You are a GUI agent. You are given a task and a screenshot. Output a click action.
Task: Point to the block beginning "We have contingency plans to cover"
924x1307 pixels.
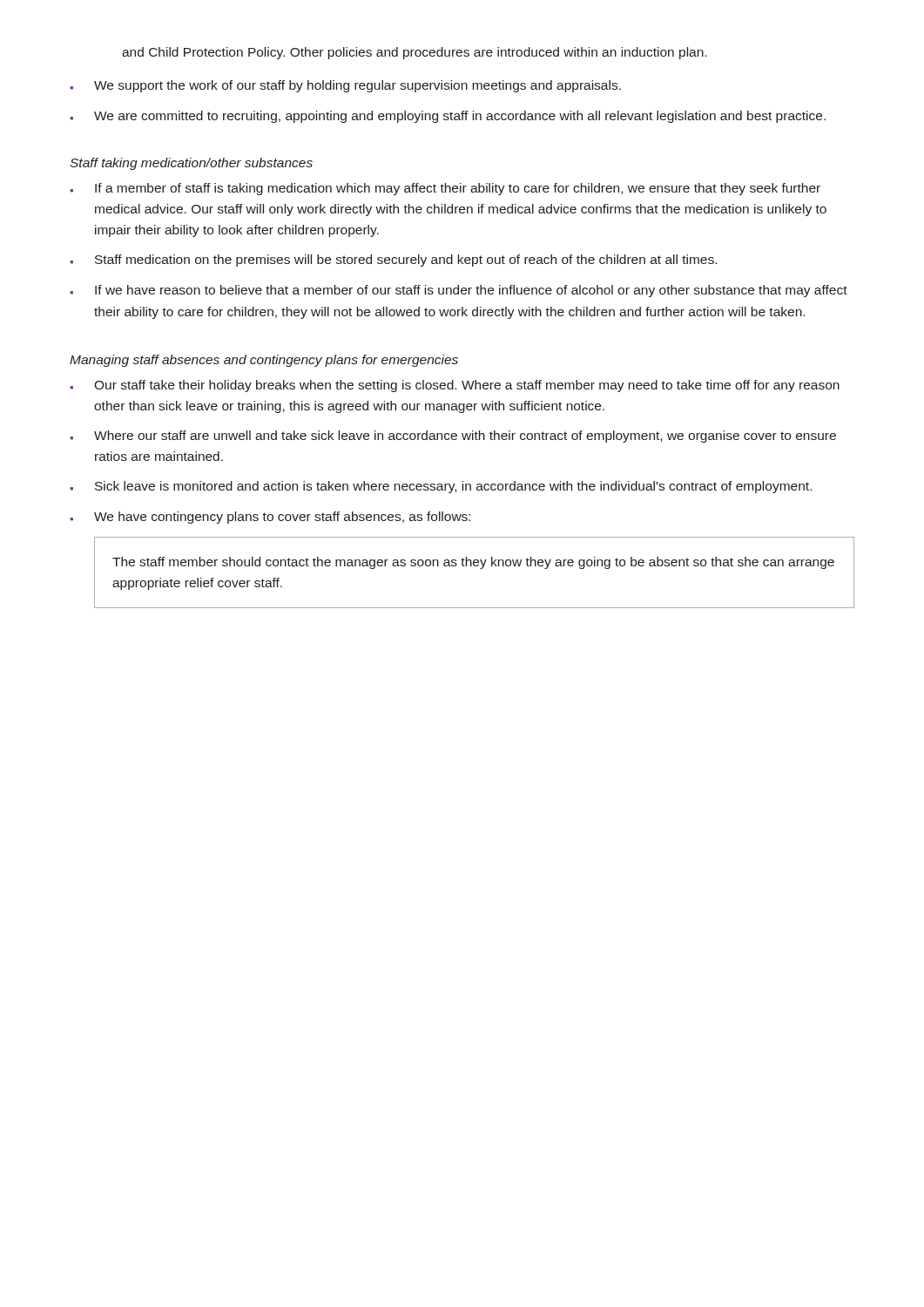click(x=462, y=517)
